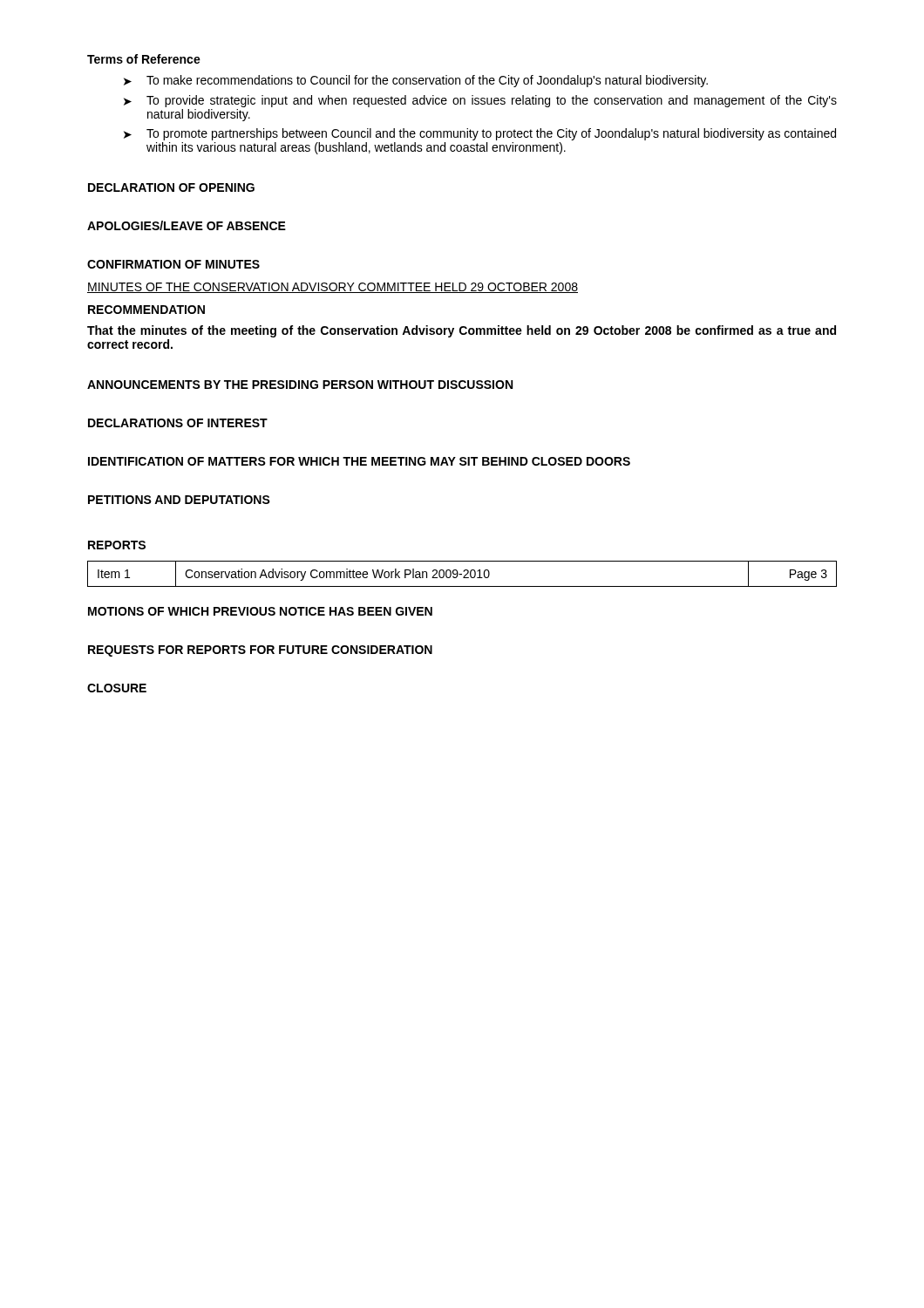Point to the text starting "ANNOUNCEMENTS BY THE PRESIDING PERSON WITHOUT DISCUSSION"
The image size is (924, 1308).
[300, 385]
